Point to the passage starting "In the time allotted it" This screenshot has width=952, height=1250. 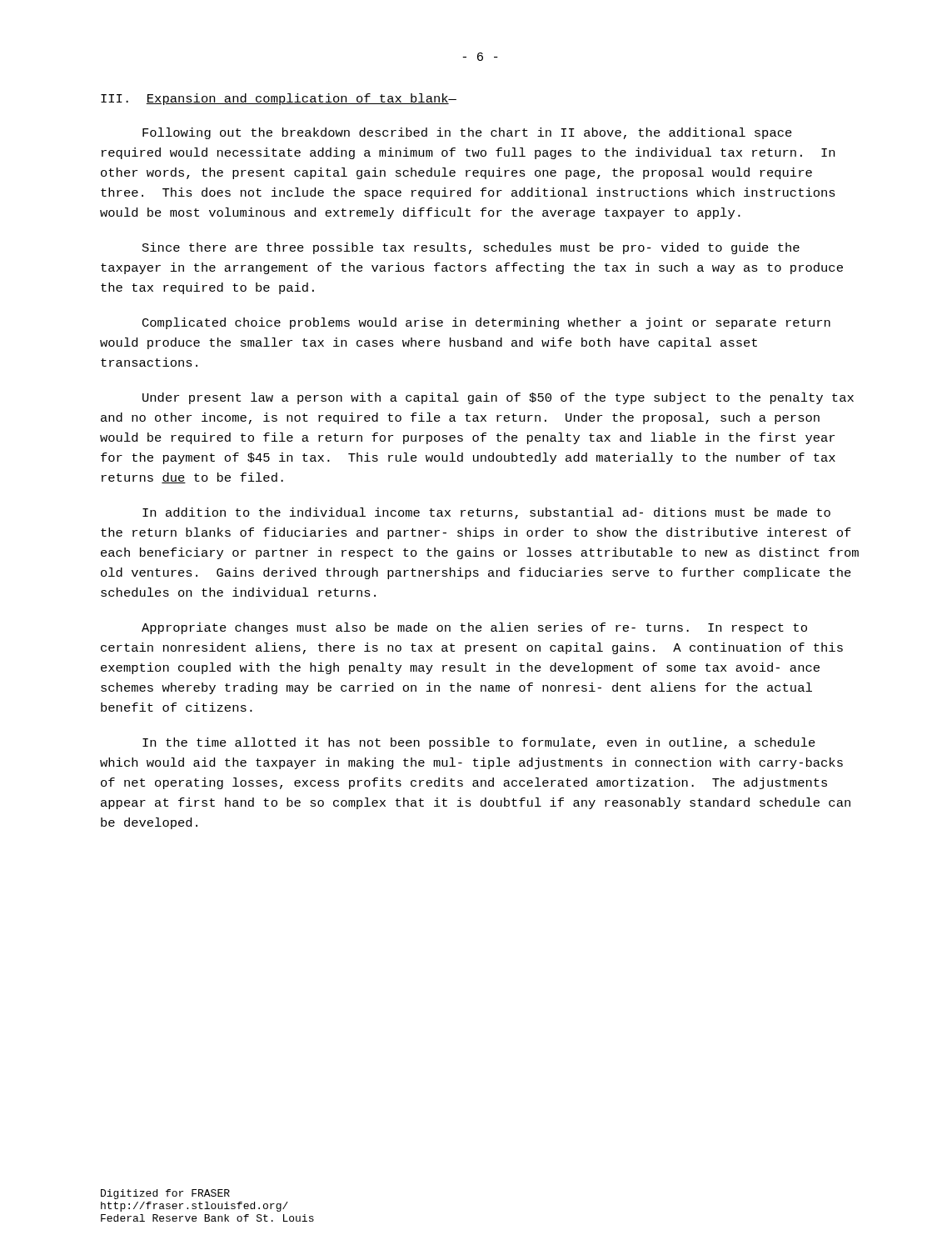point(476,784)
